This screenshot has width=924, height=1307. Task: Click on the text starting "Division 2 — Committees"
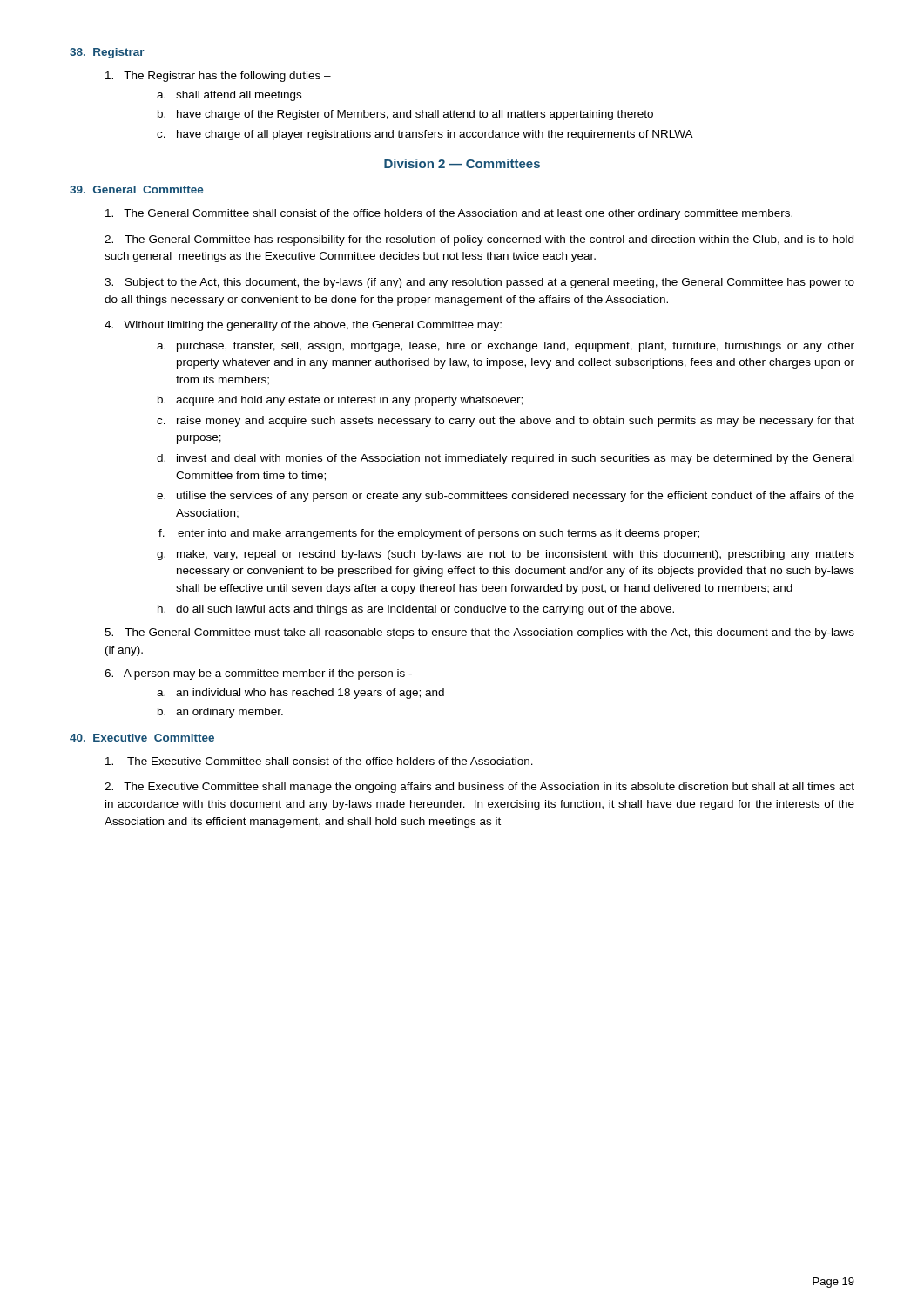coord(462,164)
